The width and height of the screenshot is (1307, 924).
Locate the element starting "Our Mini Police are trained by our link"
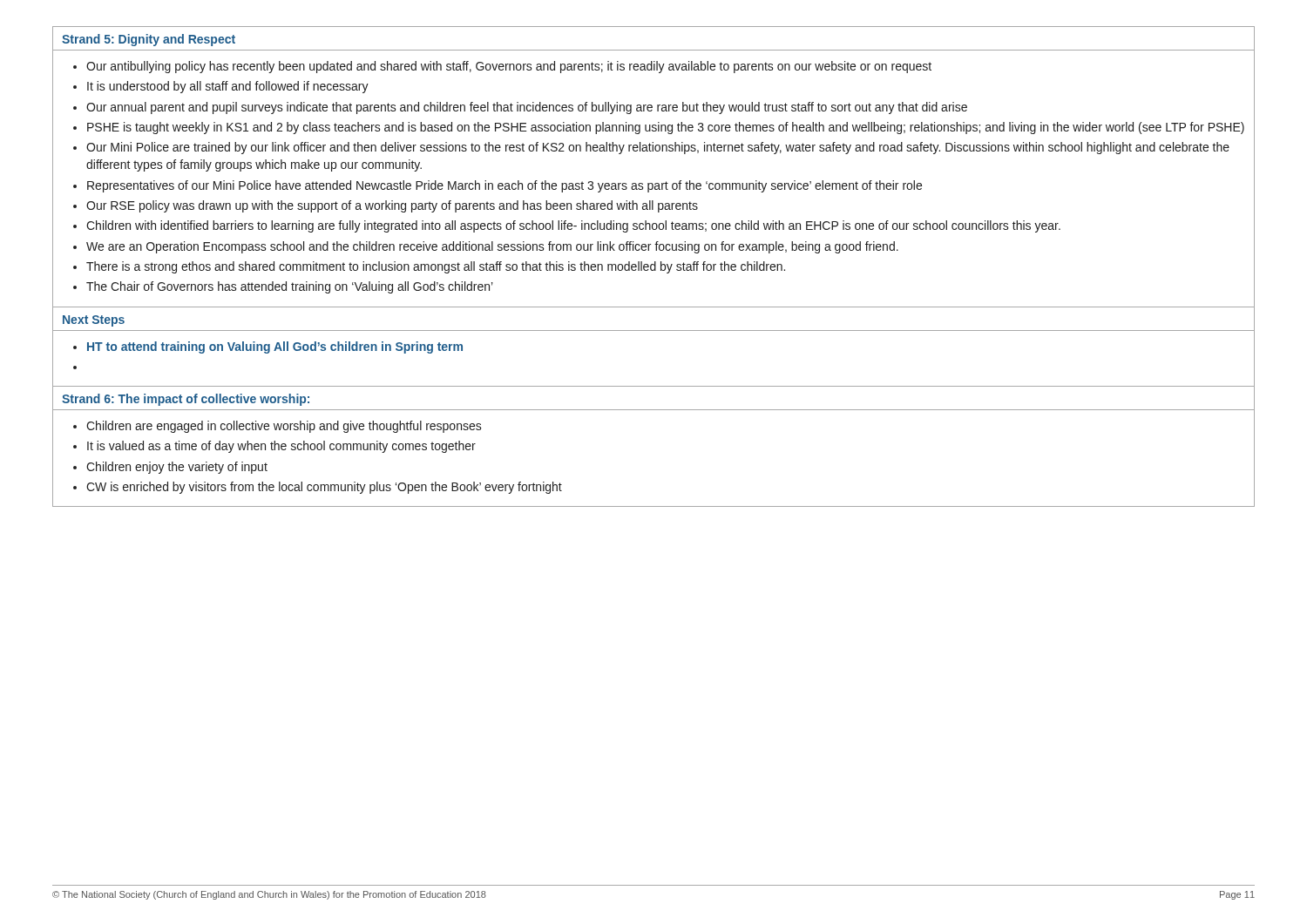tap(658, 156)
